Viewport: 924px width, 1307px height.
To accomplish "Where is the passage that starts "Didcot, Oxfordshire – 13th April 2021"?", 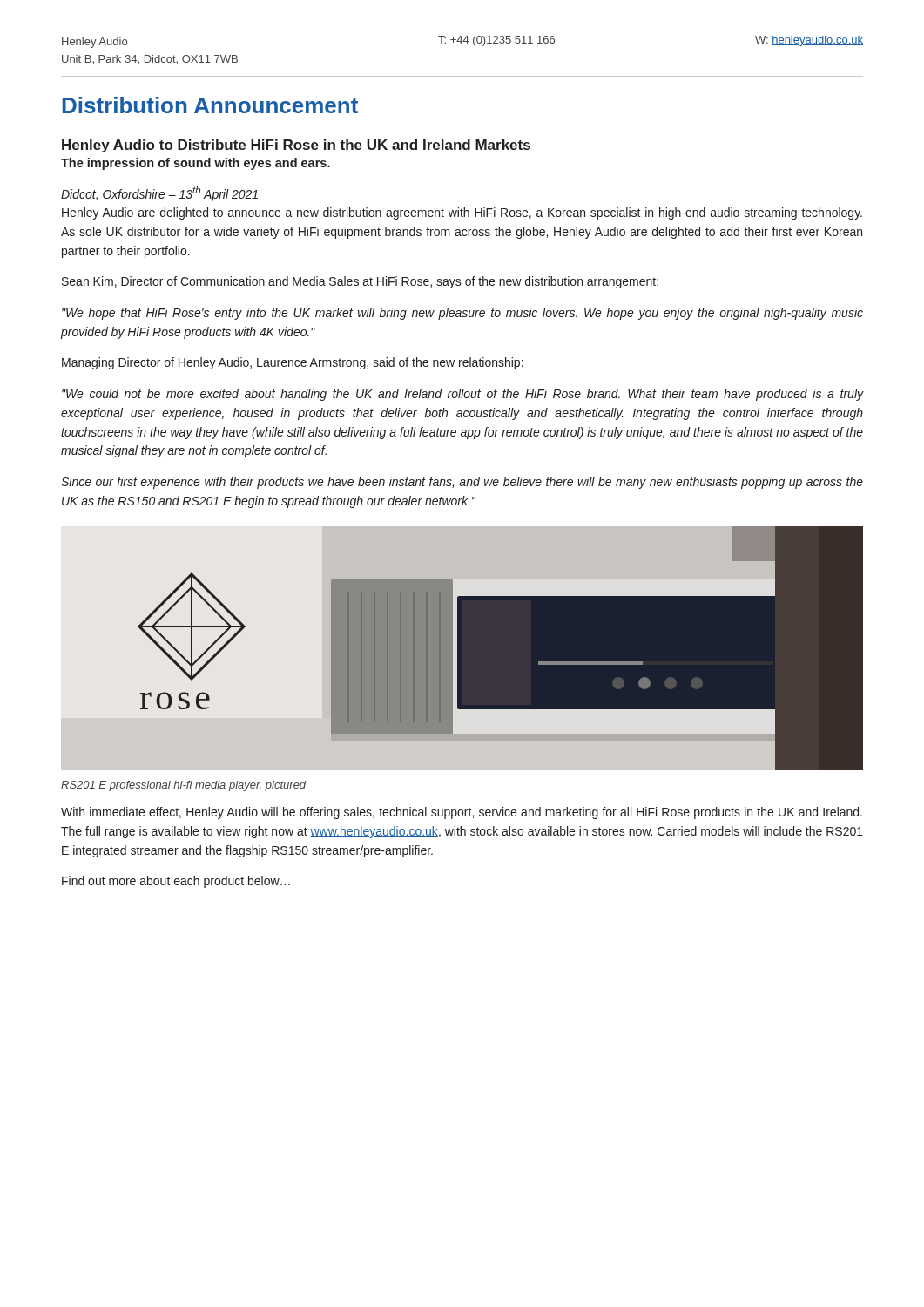I will point(462,221).
